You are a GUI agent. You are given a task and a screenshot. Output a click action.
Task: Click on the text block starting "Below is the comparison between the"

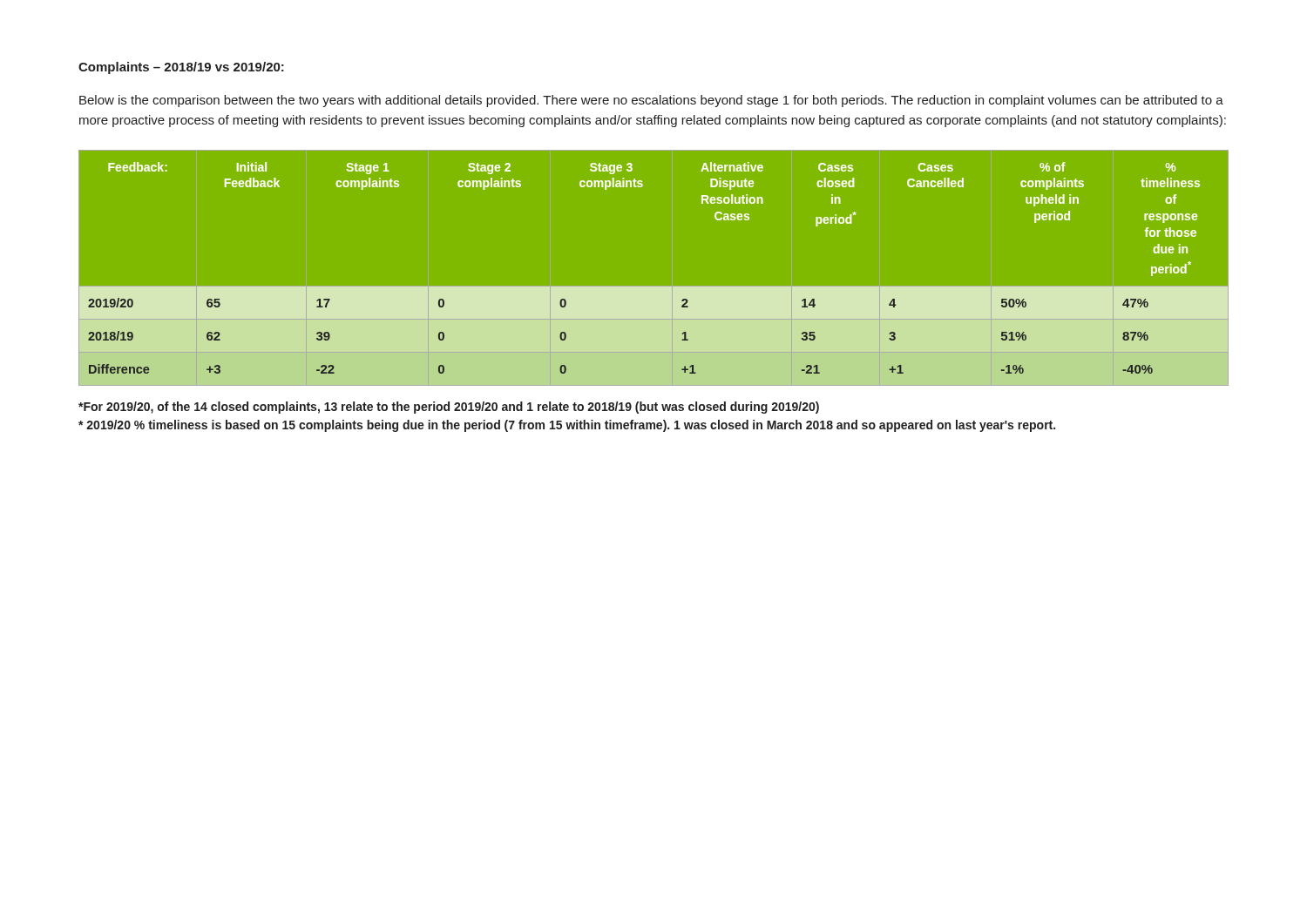[653, 110]
